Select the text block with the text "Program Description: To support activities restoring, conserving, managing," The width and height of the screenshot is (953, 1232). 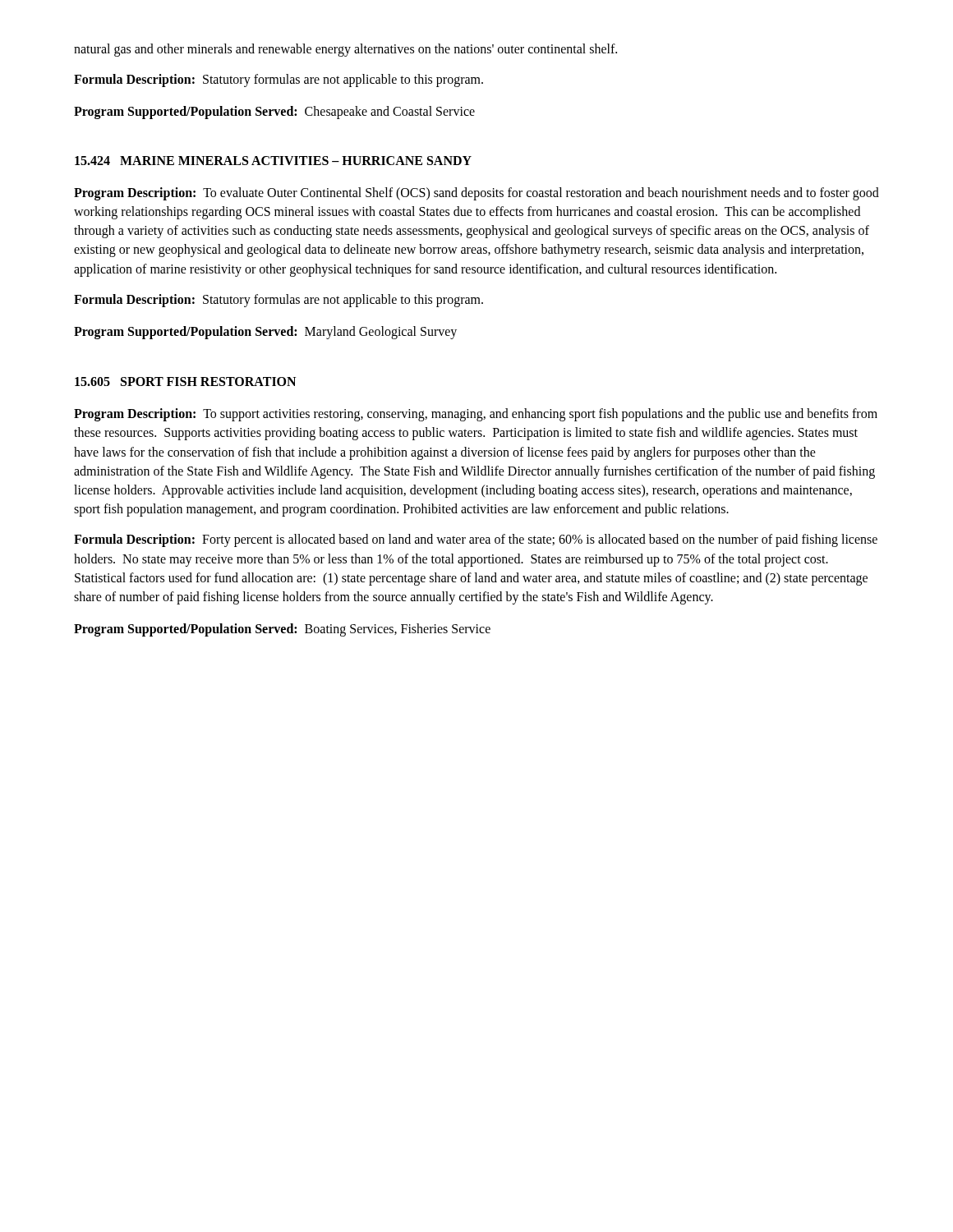476,461
